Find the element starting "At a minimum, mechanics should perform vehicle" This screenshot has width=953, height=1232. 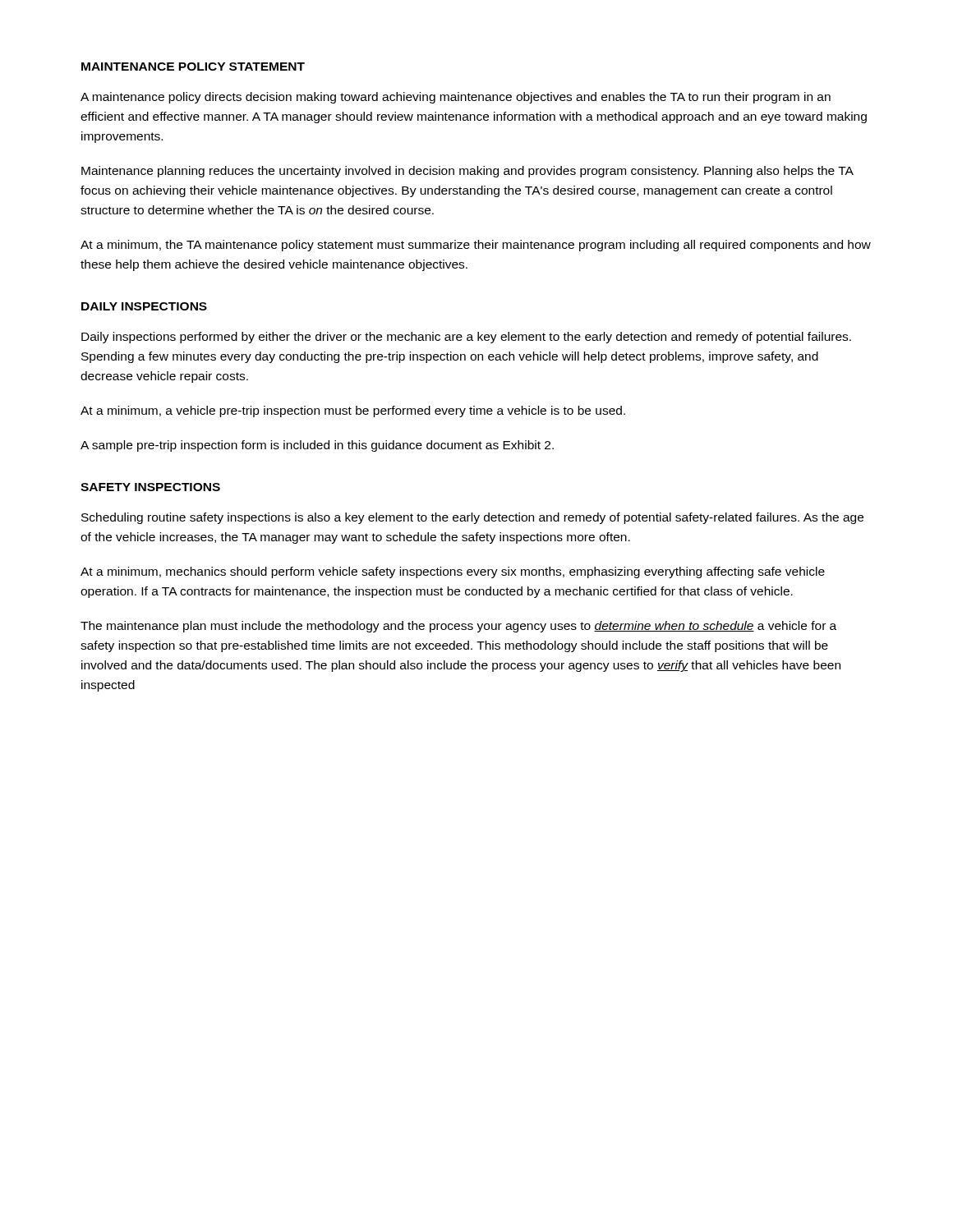(453, 581)
